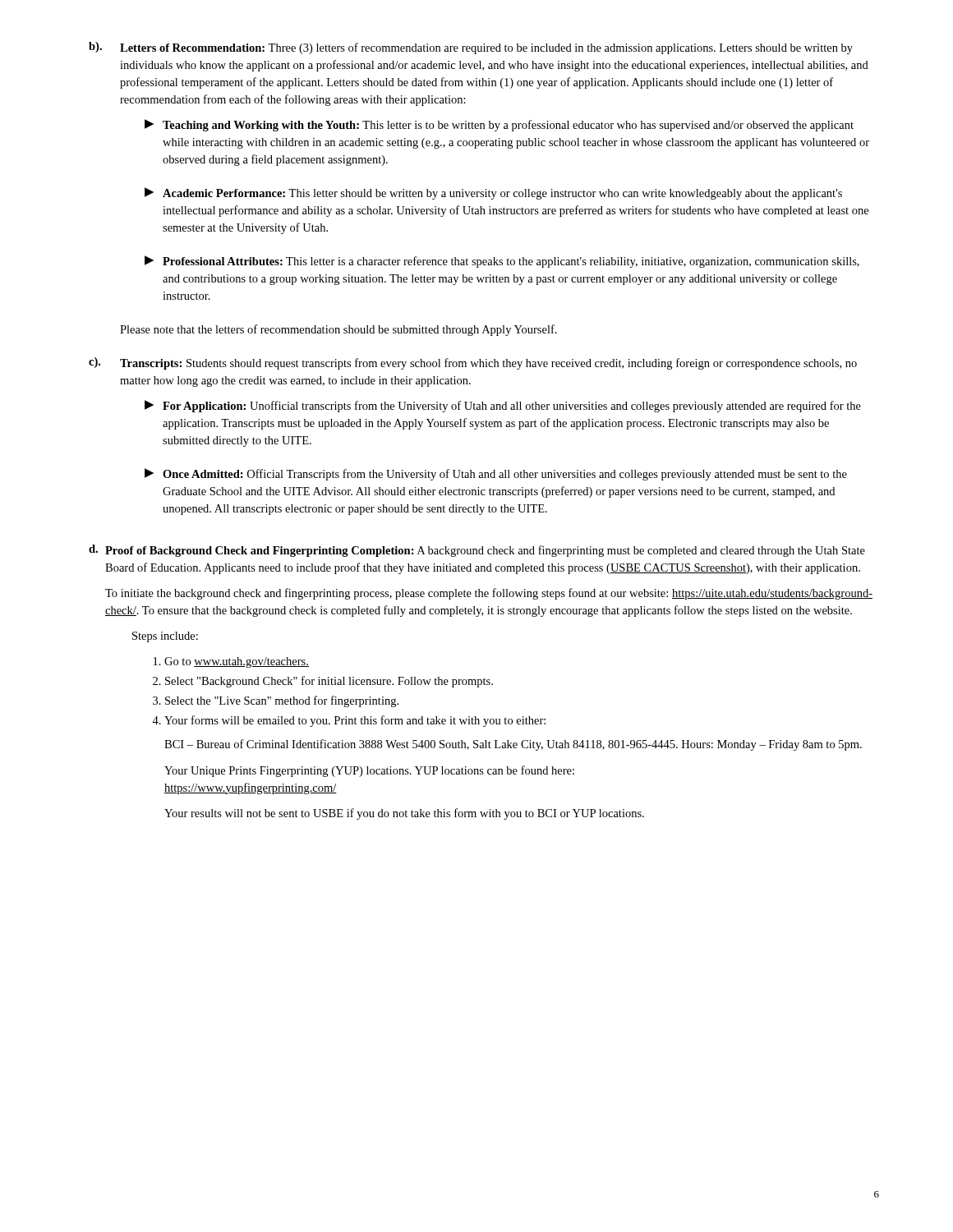The width and height of the screenshot is (953, 1232).
Task: Select the list item that reads "▶ Teaching and Working with"
Action: click(x=512, y=147)
